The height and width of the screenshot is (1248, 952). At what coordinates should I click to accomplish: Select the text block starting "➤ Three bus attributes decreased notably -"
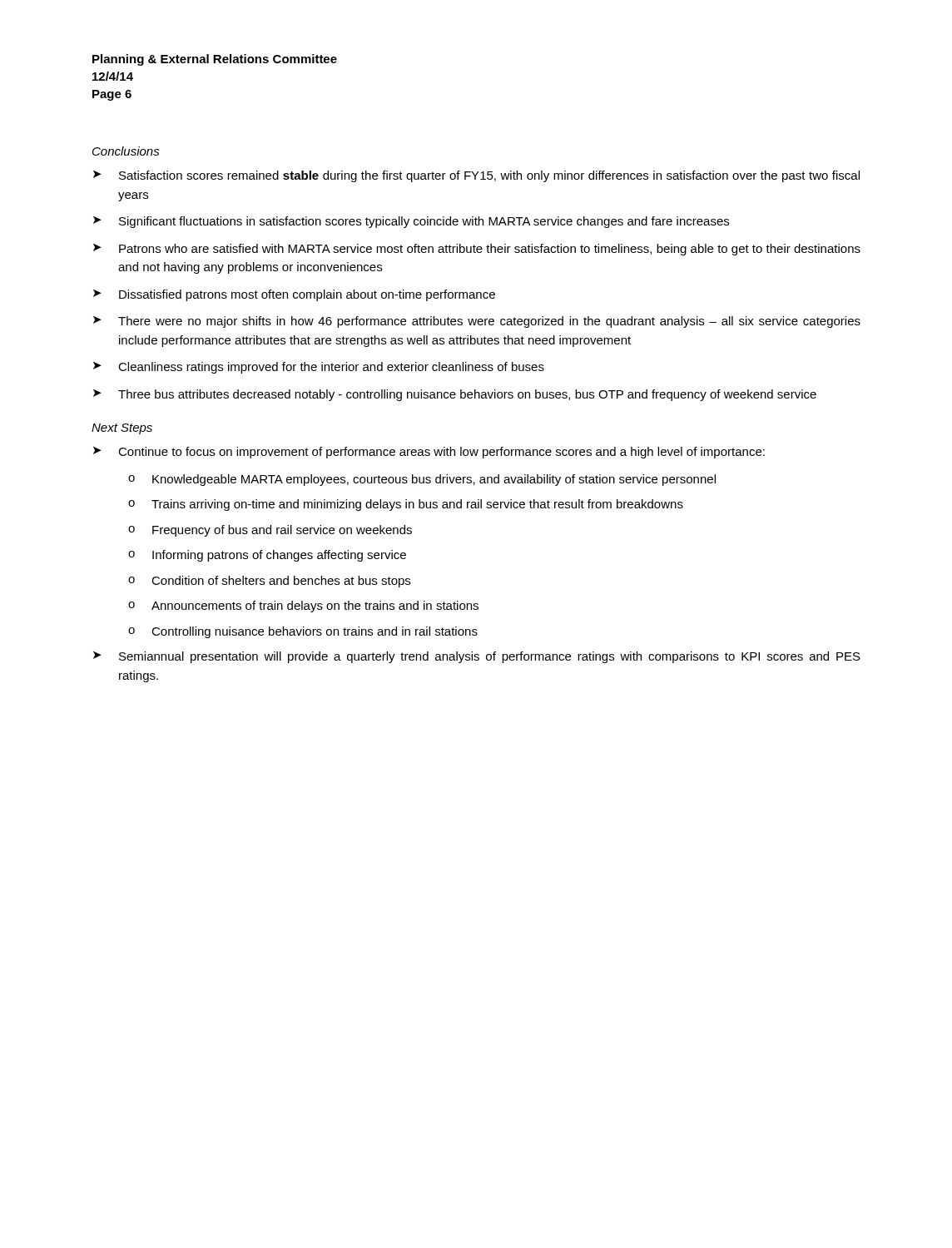point(476,394)
